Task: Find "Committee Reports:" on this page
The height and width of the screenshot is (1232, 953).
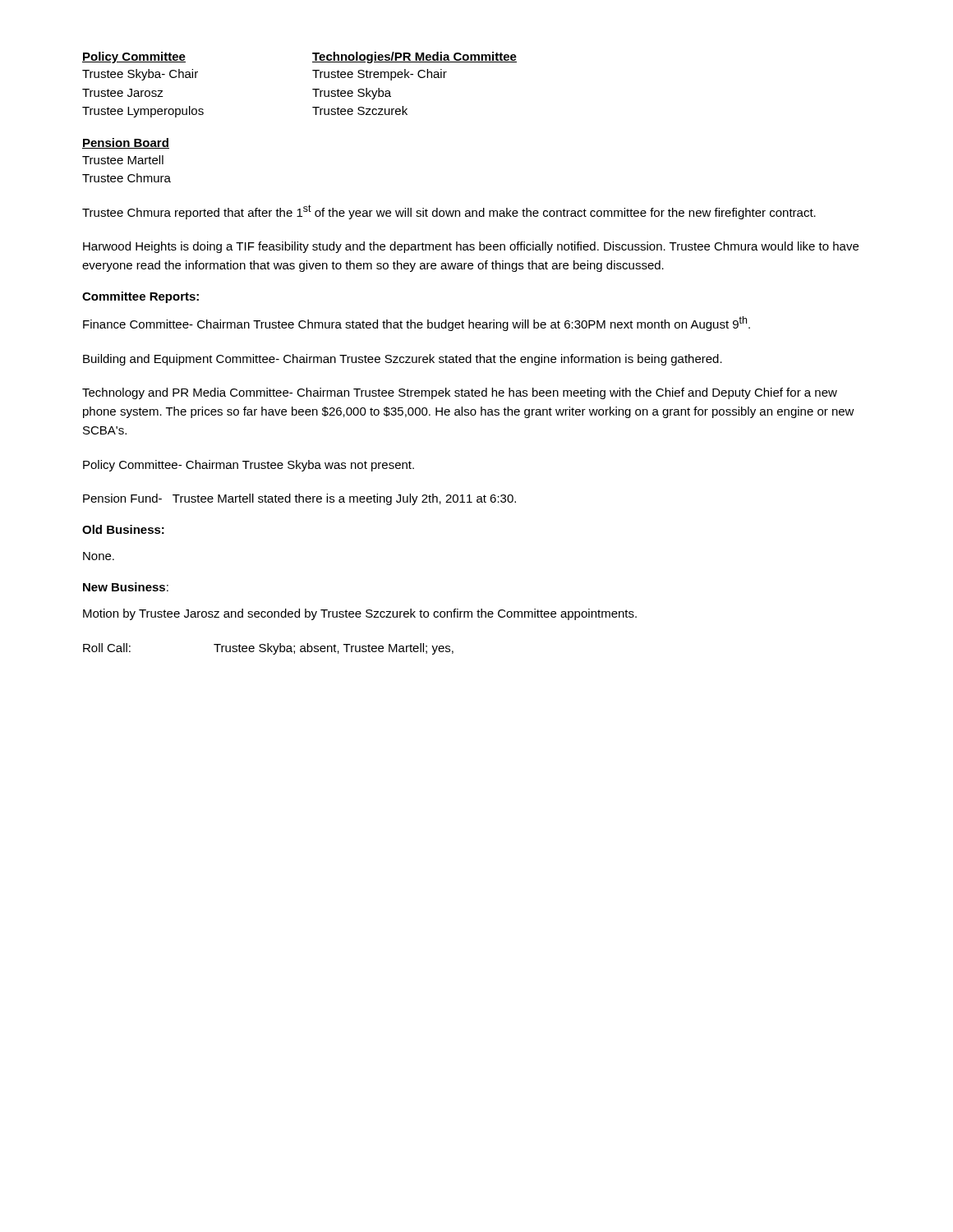Action: pyautogui.click(x=141, y=296)
